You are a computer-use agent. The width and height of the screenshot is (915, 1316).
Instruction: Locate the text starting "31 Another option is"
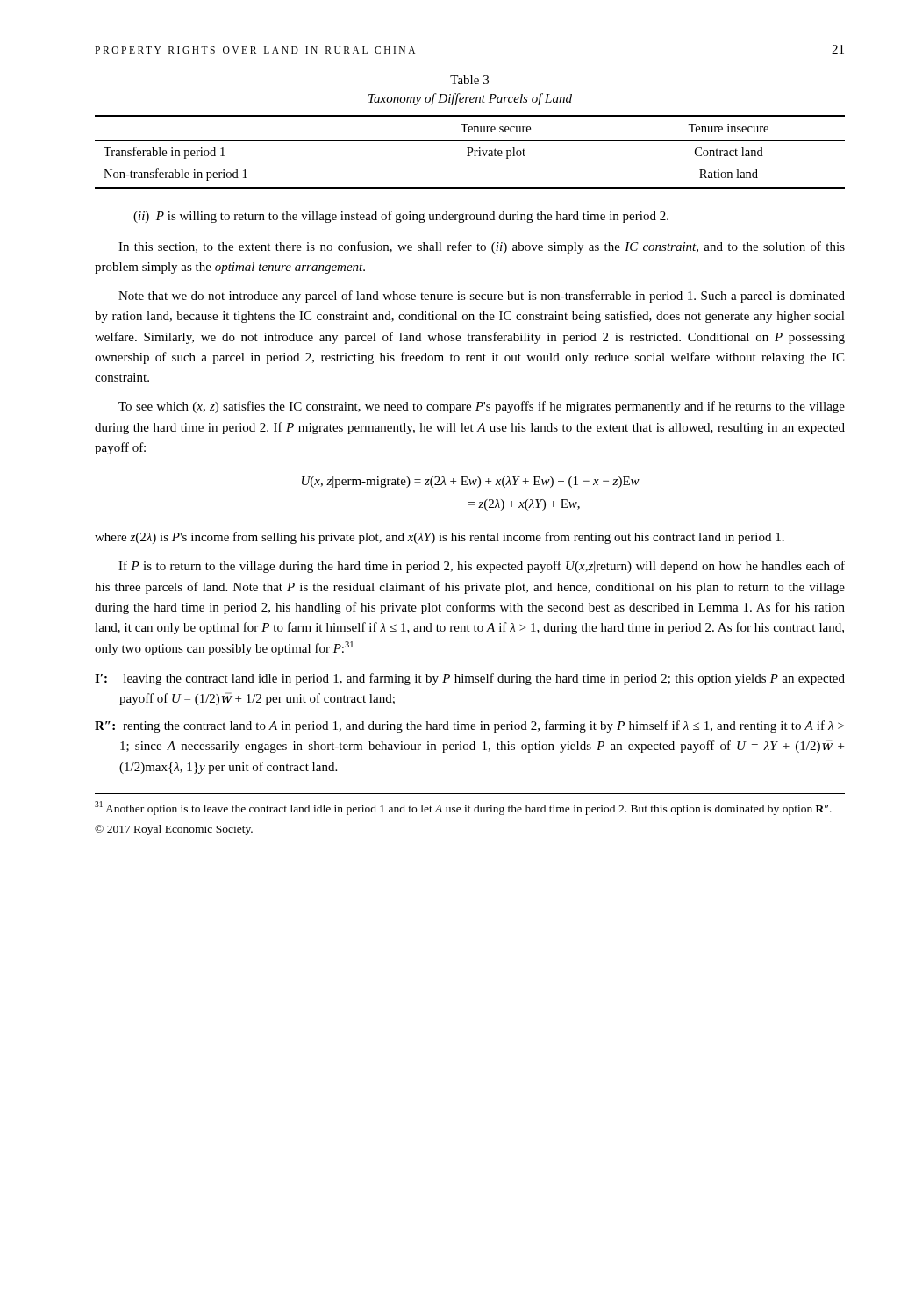tap(463, 807)
